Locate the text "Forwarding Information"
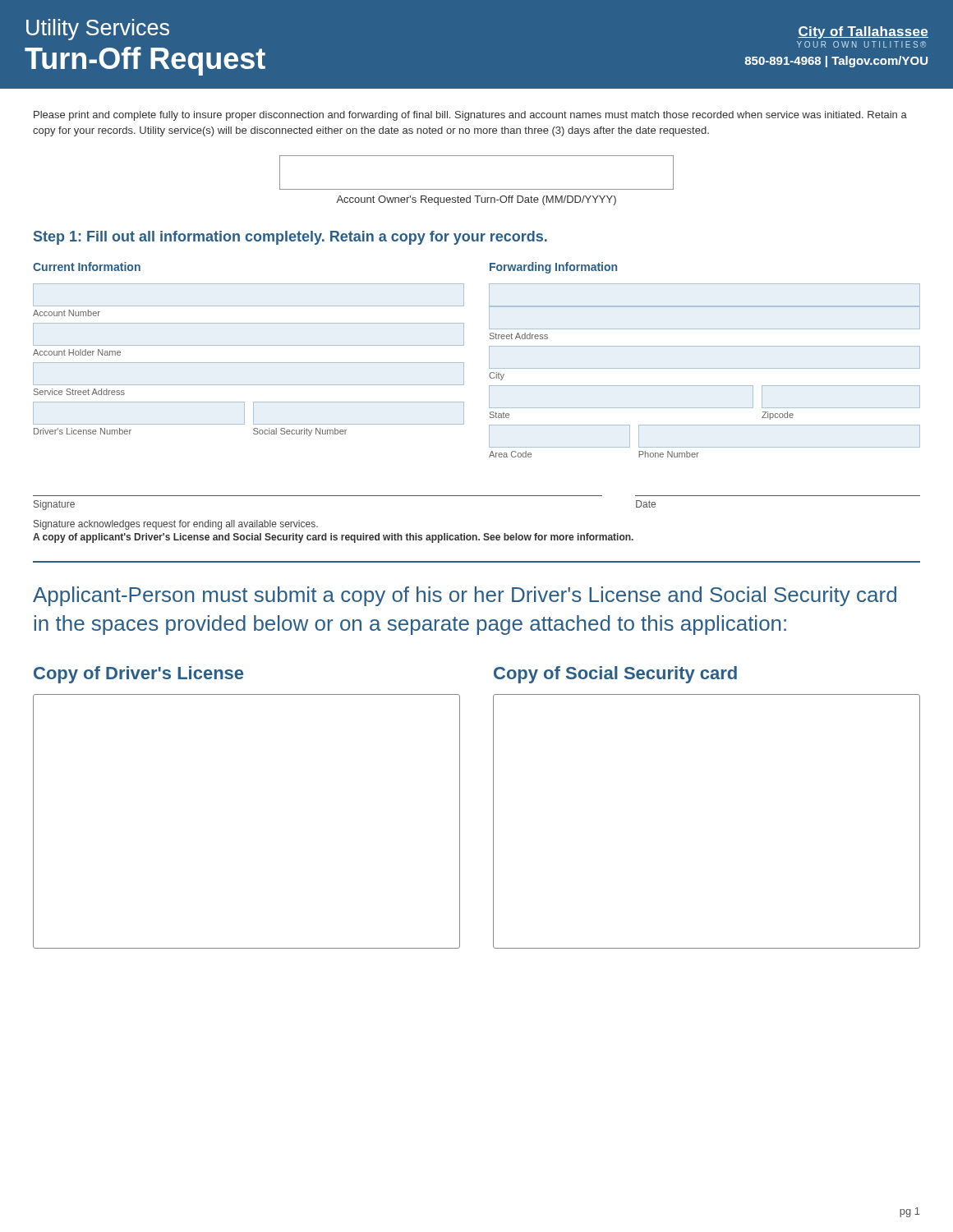The width and height of the screenshot is (953, 1232). [x=553, y=267]
